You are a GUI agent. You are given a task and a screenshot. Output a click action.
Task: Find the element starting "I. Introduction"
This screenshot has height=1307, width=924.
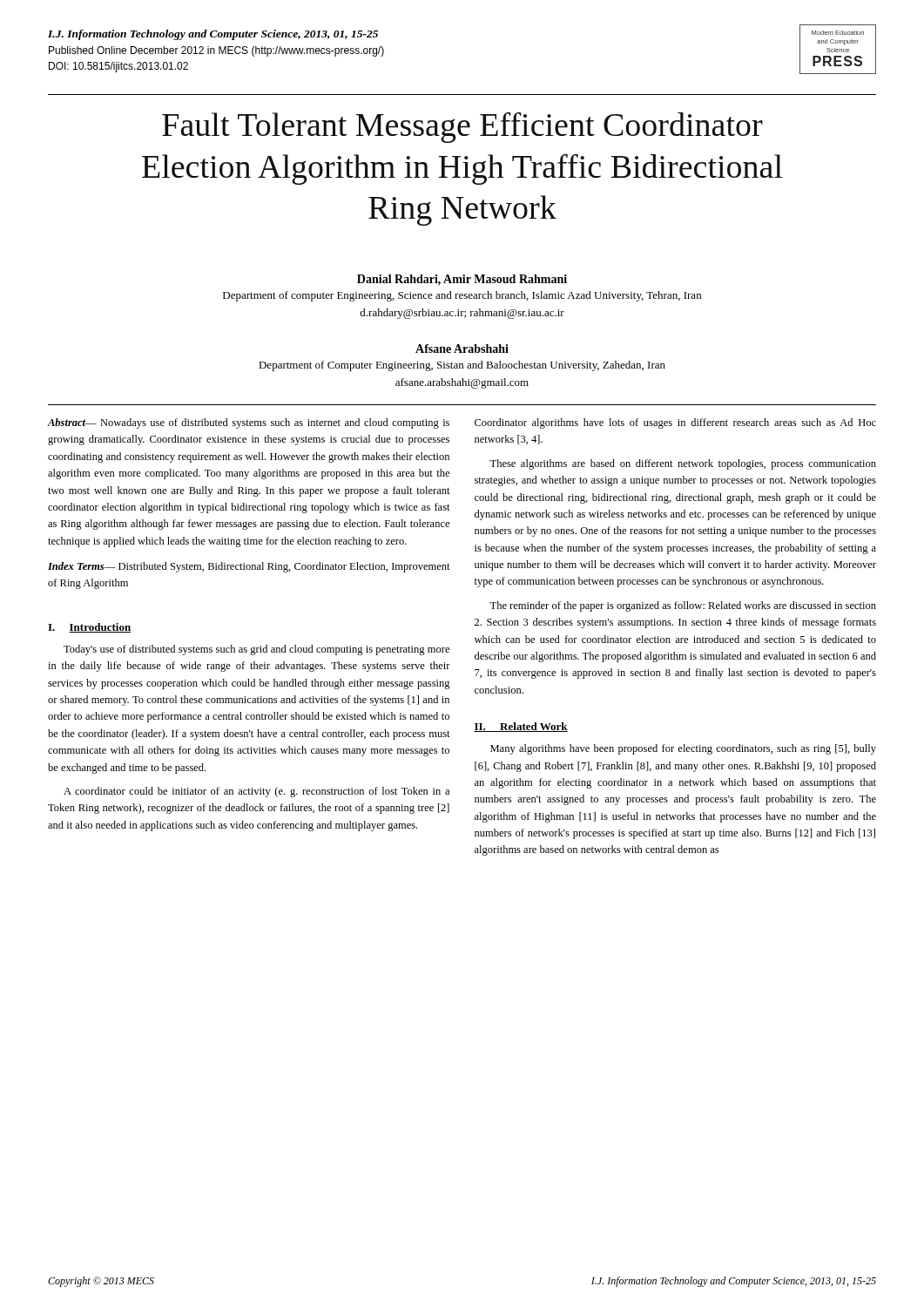pyautogui.click(x=89, y=627)
